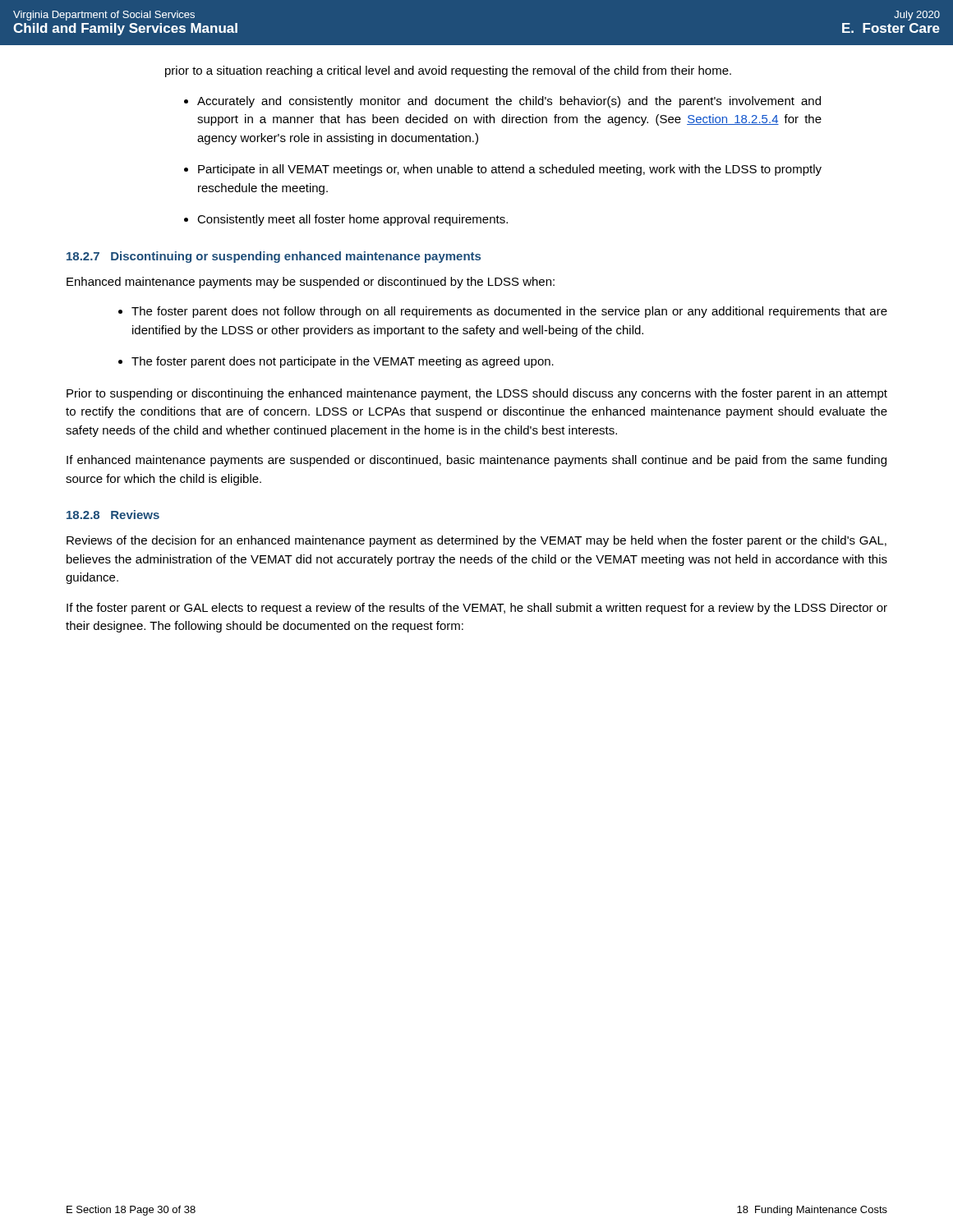Find the block on this page that starts "Enhanced maintenance payments may"
The width and height of the screenshot is (953, 1232).
[311, 281]
